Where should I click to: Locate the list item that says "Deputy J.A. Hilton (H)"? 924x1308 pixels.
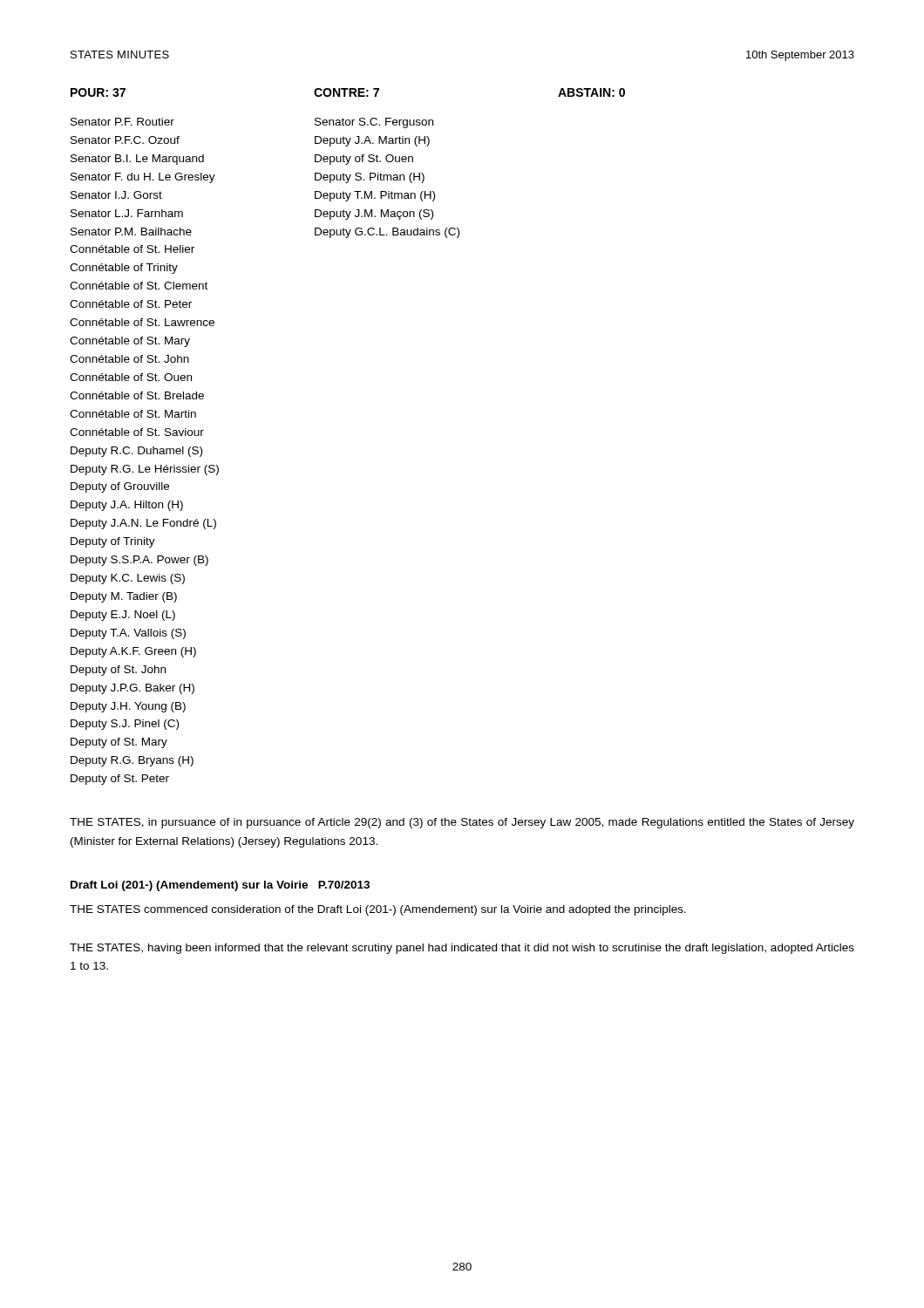(127, 505)
